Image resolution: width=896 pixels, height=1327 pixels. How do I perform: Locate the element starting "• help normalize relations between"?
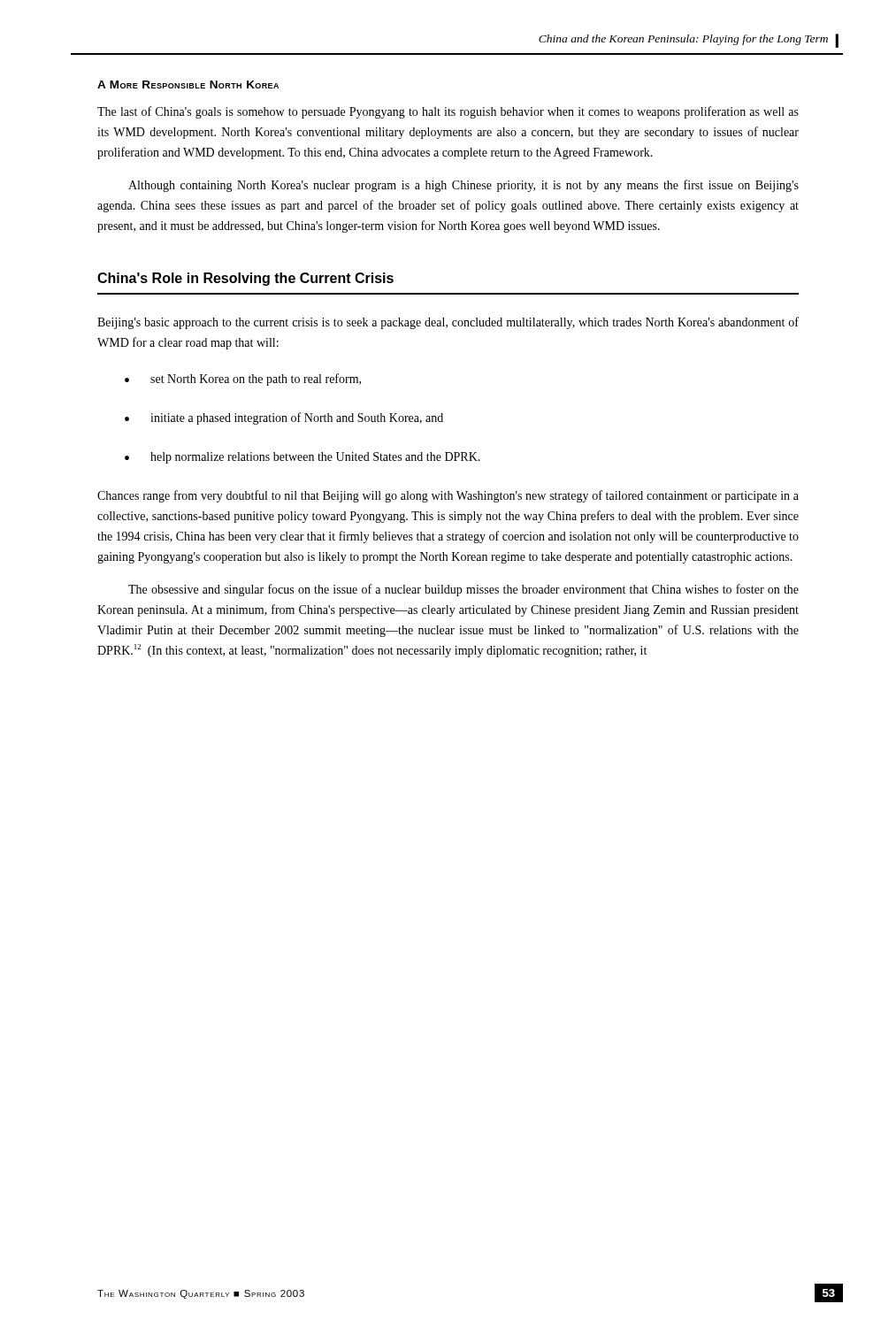coord(302,458)
